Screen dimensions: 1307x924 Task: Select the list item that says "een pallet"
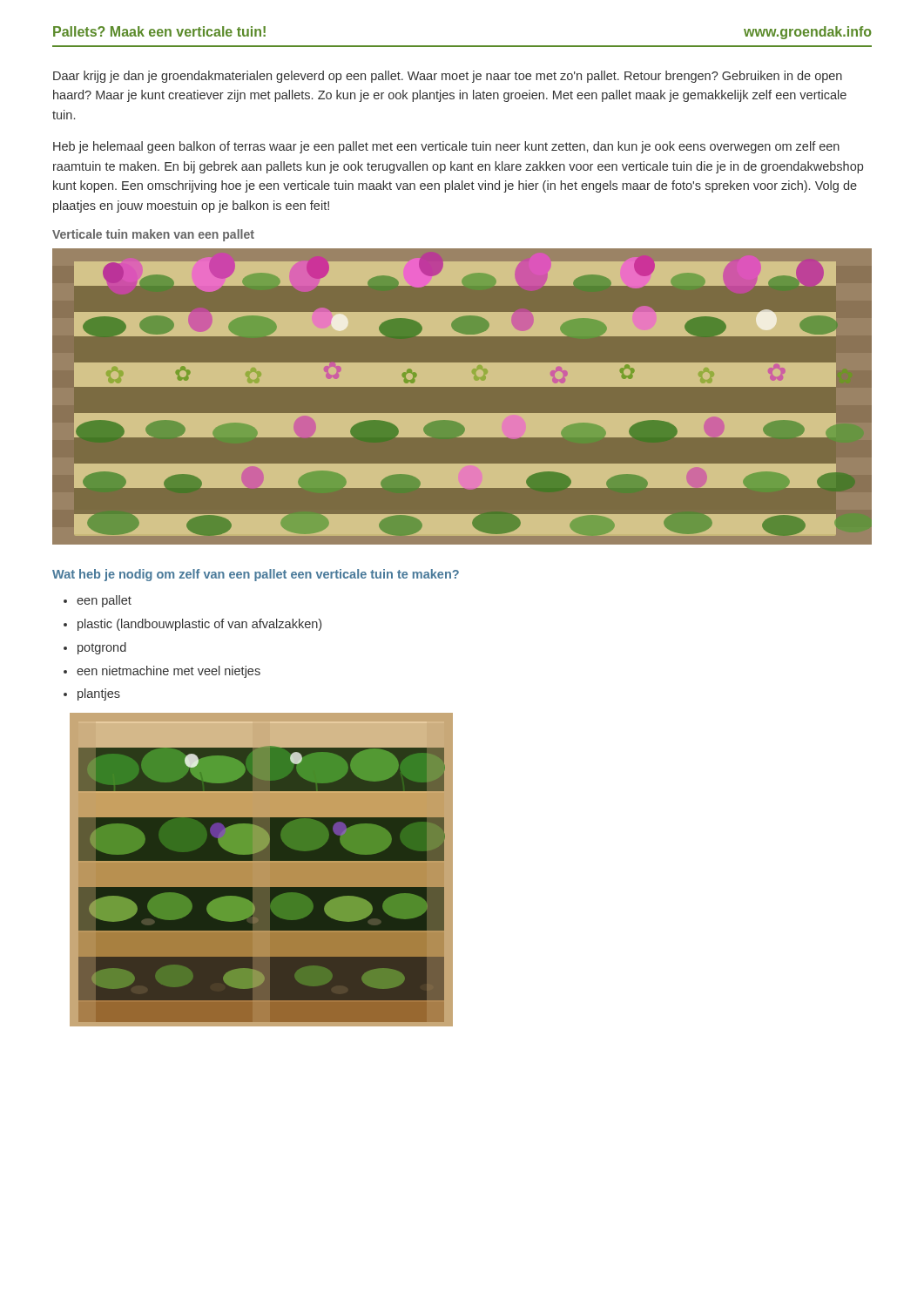pyautogui.click(x=104, y=601)
